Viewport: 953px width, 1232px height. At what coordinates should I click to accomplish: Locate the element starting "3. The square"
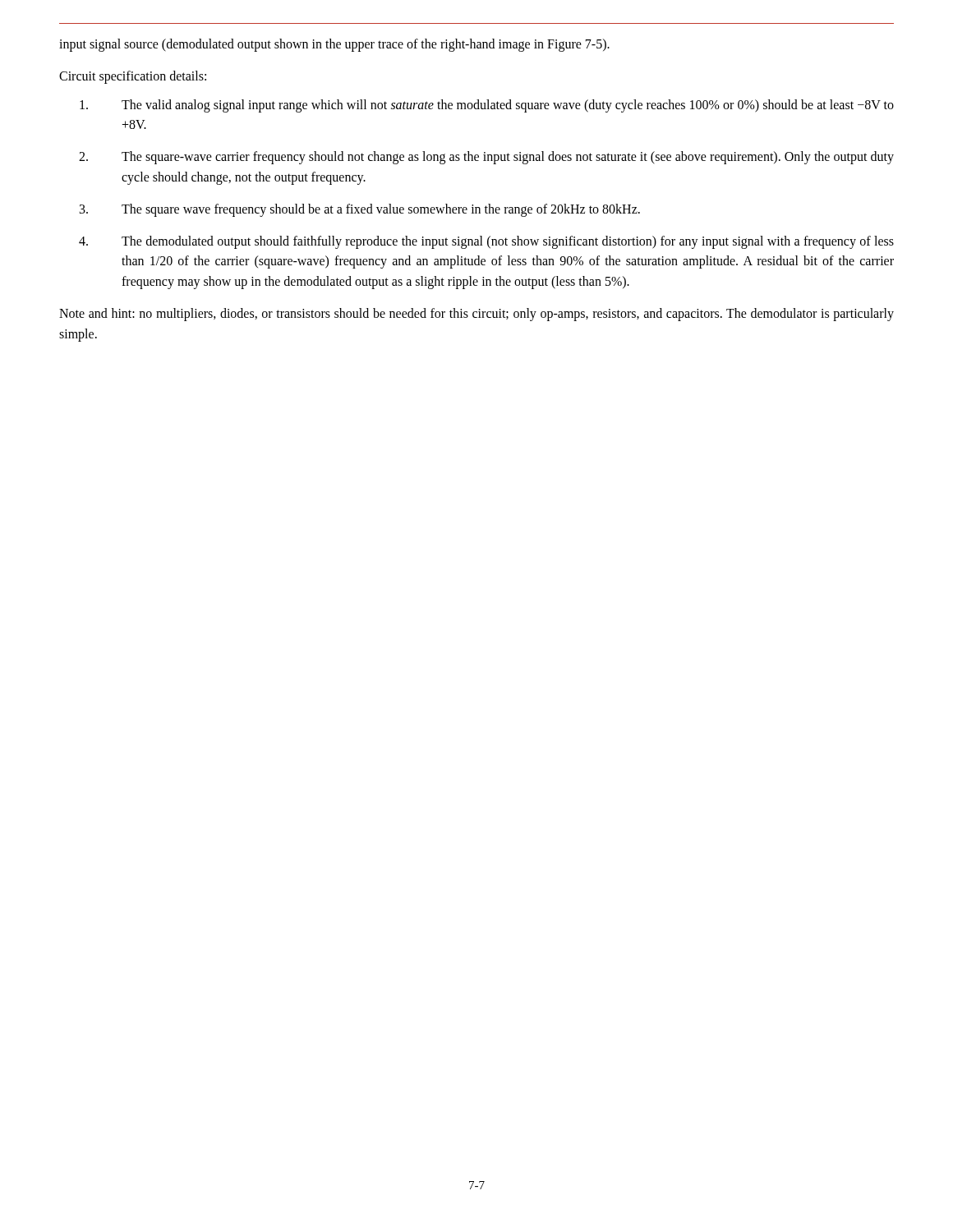[x=476, y=210]
